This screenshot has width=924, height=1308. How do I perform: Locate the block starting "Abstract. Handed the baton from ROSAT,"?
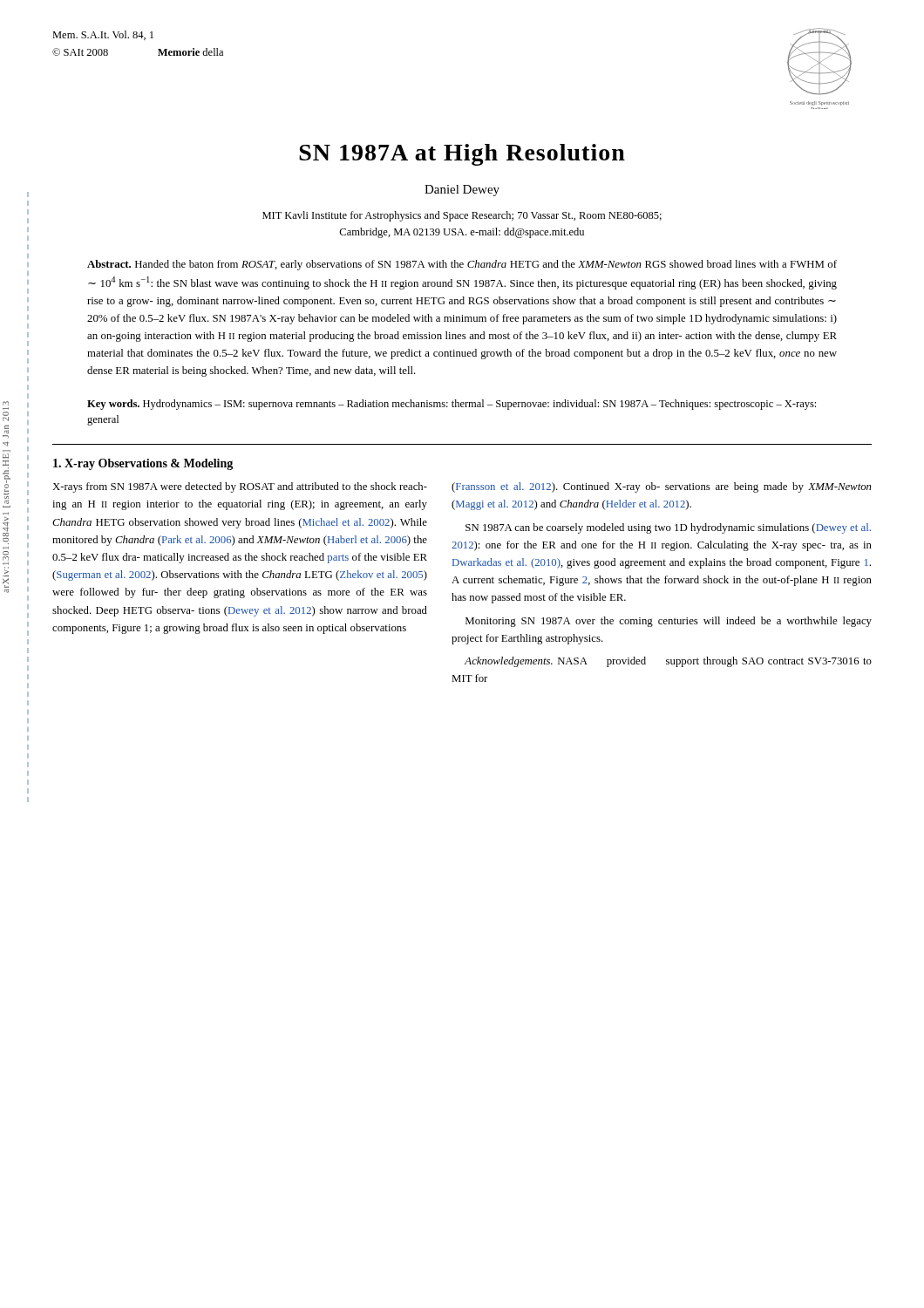(462, 317)
